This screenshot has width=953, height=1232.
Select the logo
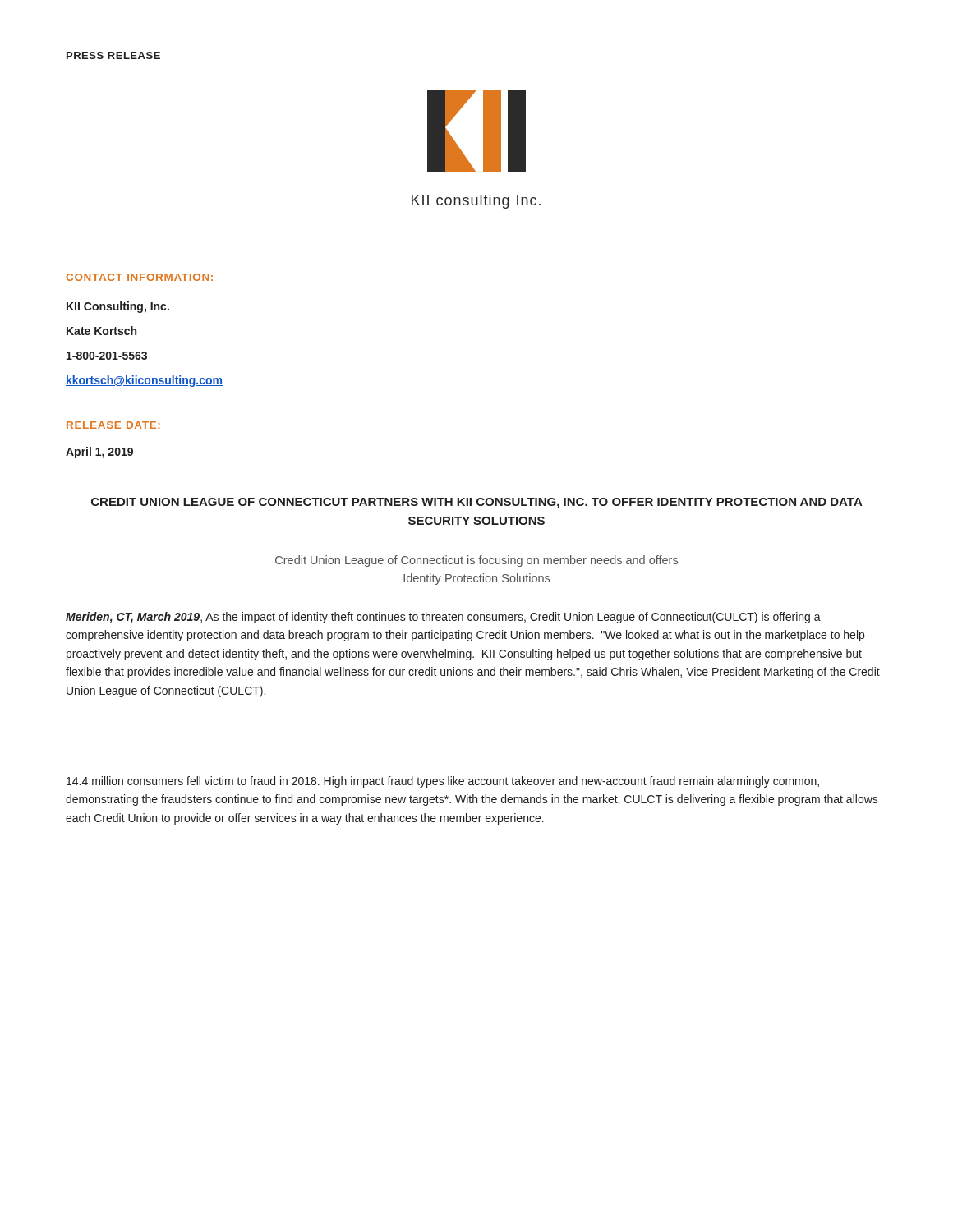point(476,158)
